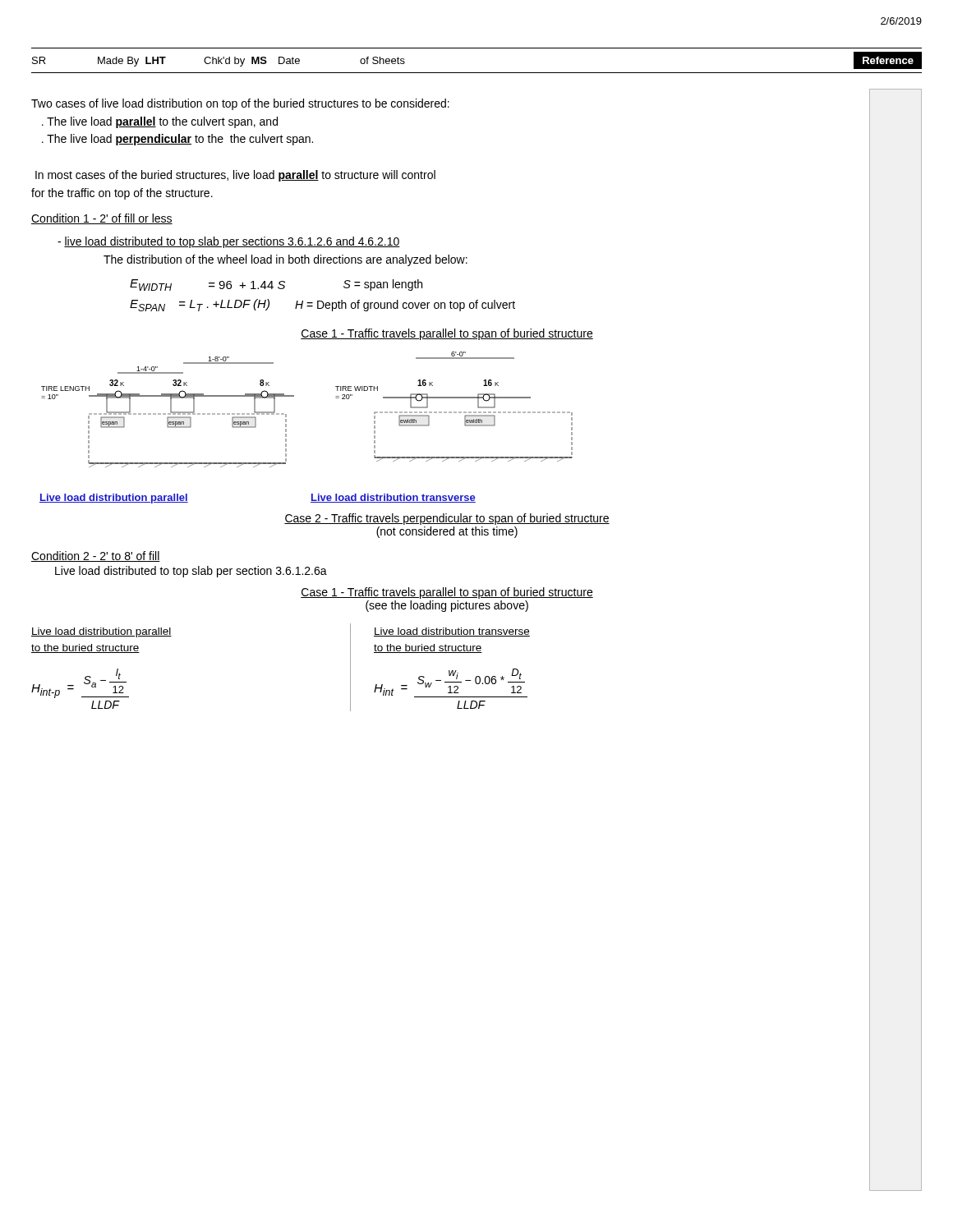The height and width of the screenshot is (1232, 953).
Task: Locate the text starting "Case 2 - Traffic travels perpendicular to"
Action: [x=447, y=525]
